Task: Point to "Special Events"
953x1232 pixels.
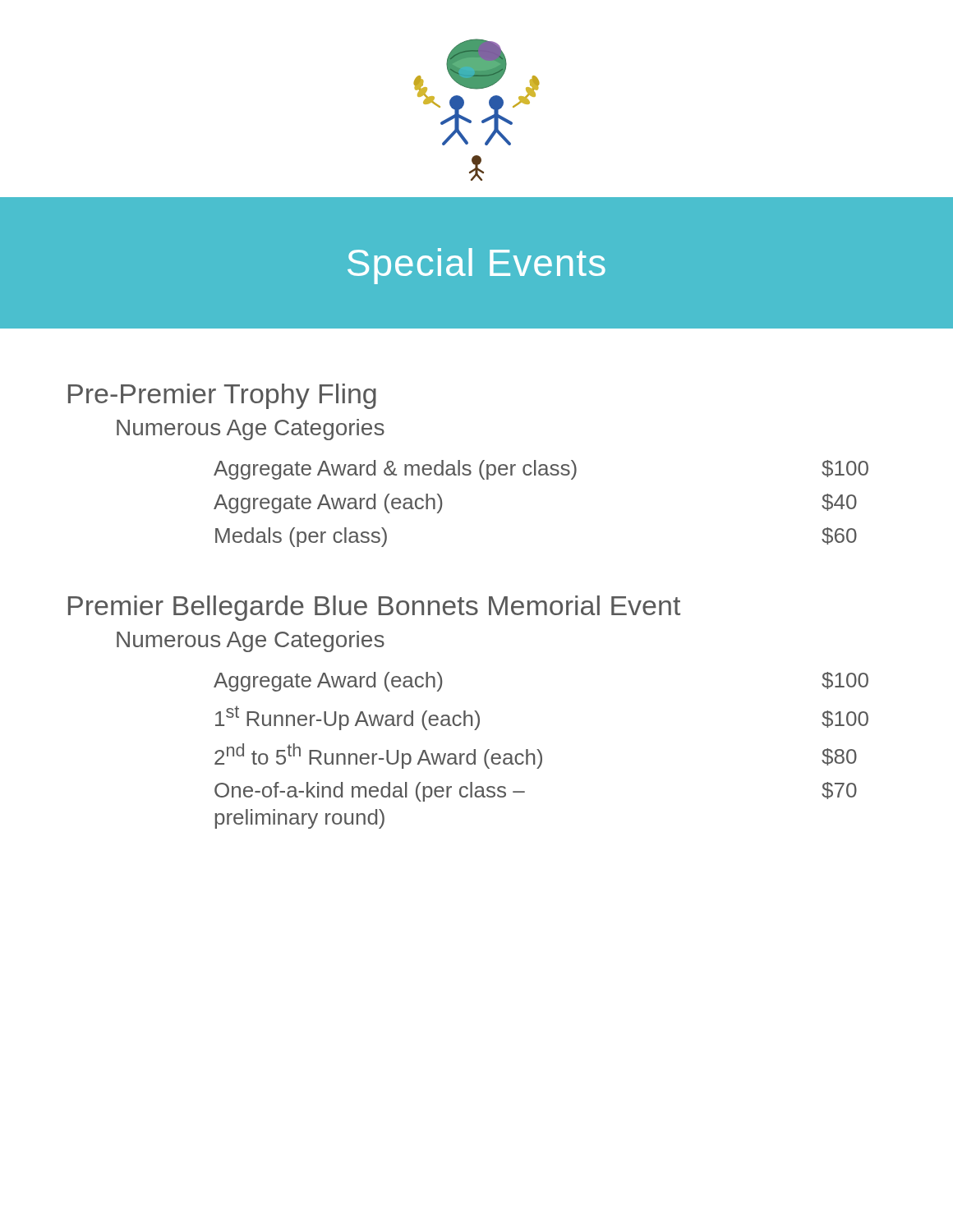Action: pos(476,263)
